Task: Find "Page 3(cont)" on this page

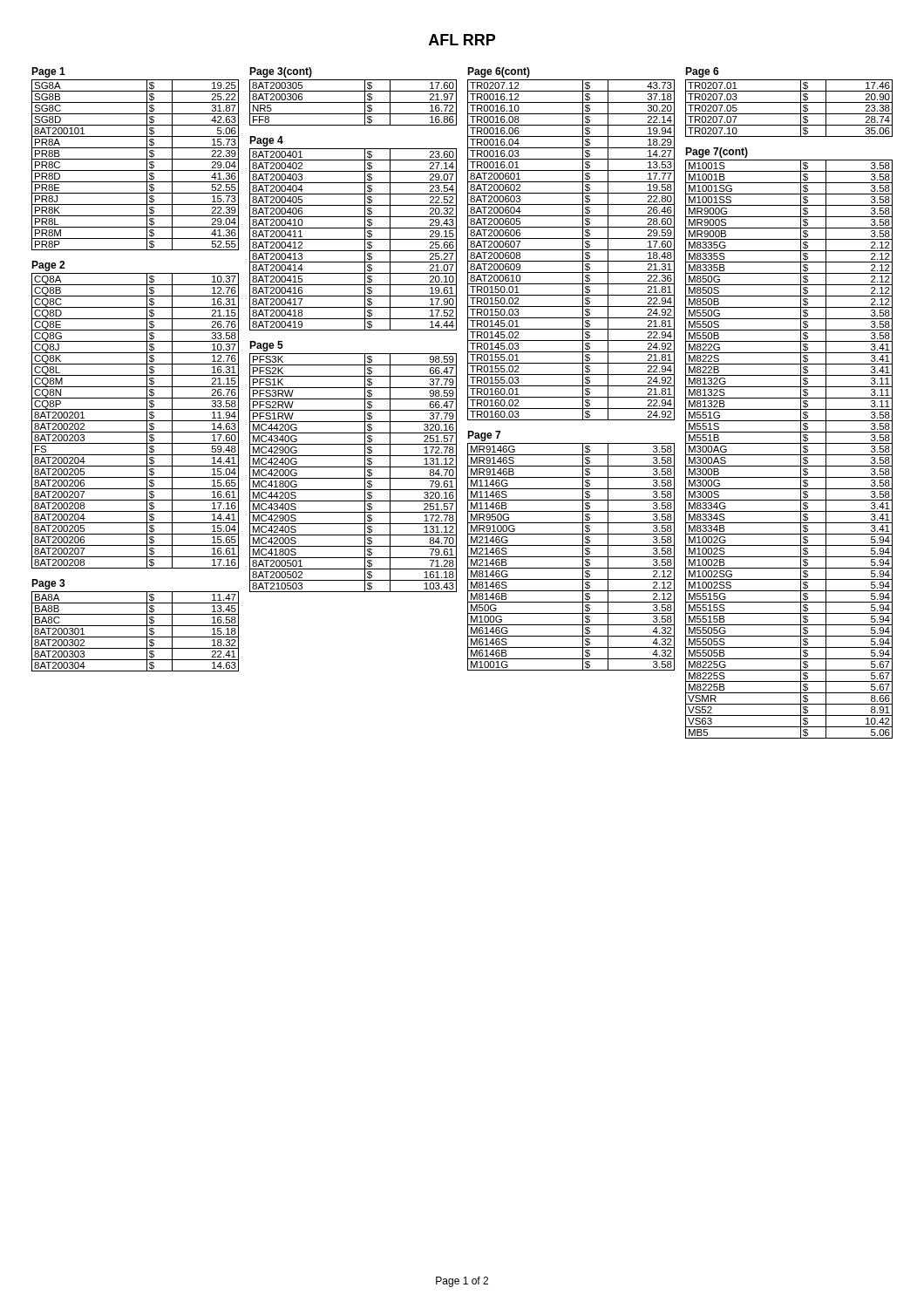Action: tap(281, 71)
